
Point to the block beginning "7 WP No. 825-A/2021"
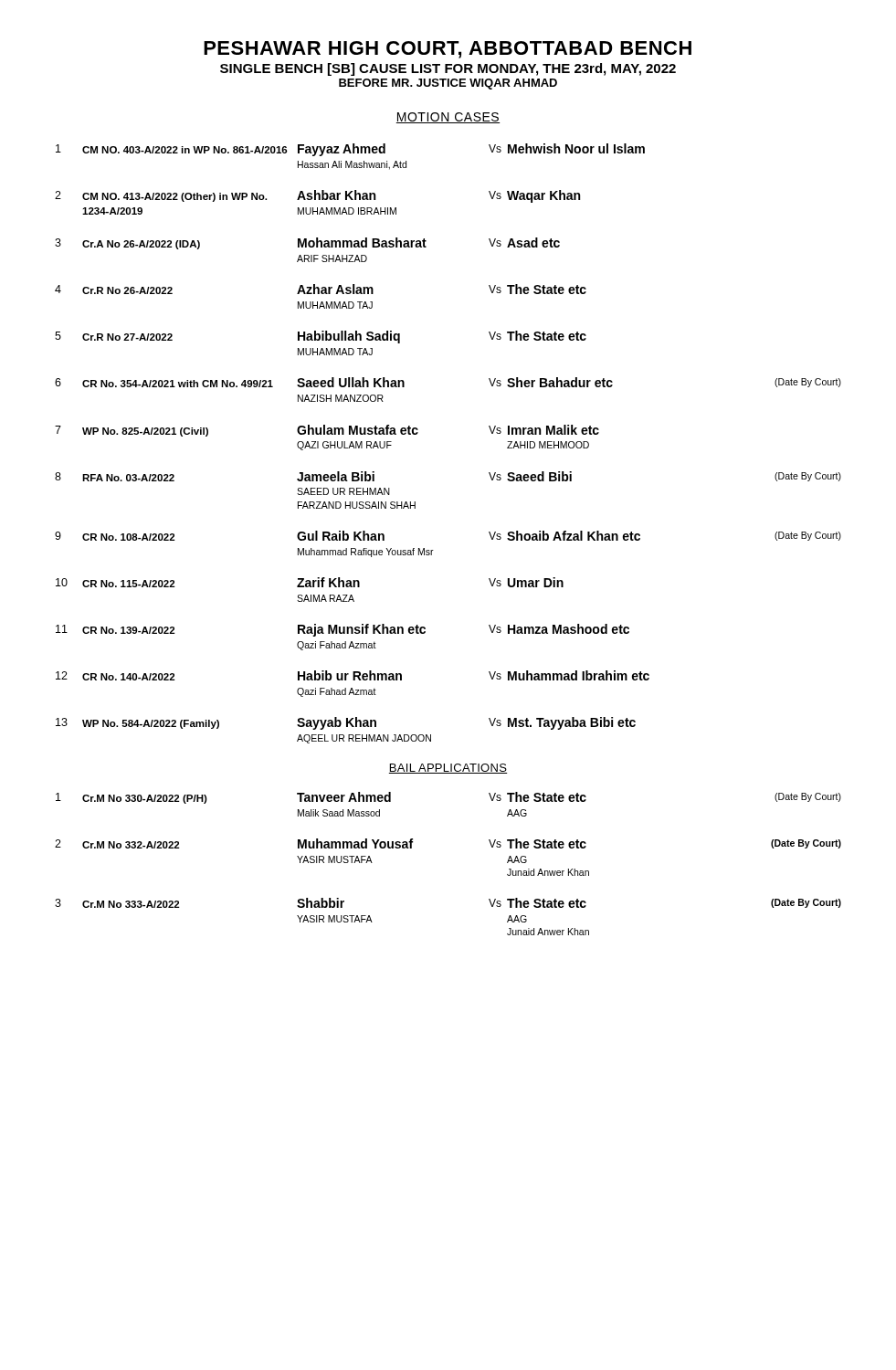(x=327, y=431)
